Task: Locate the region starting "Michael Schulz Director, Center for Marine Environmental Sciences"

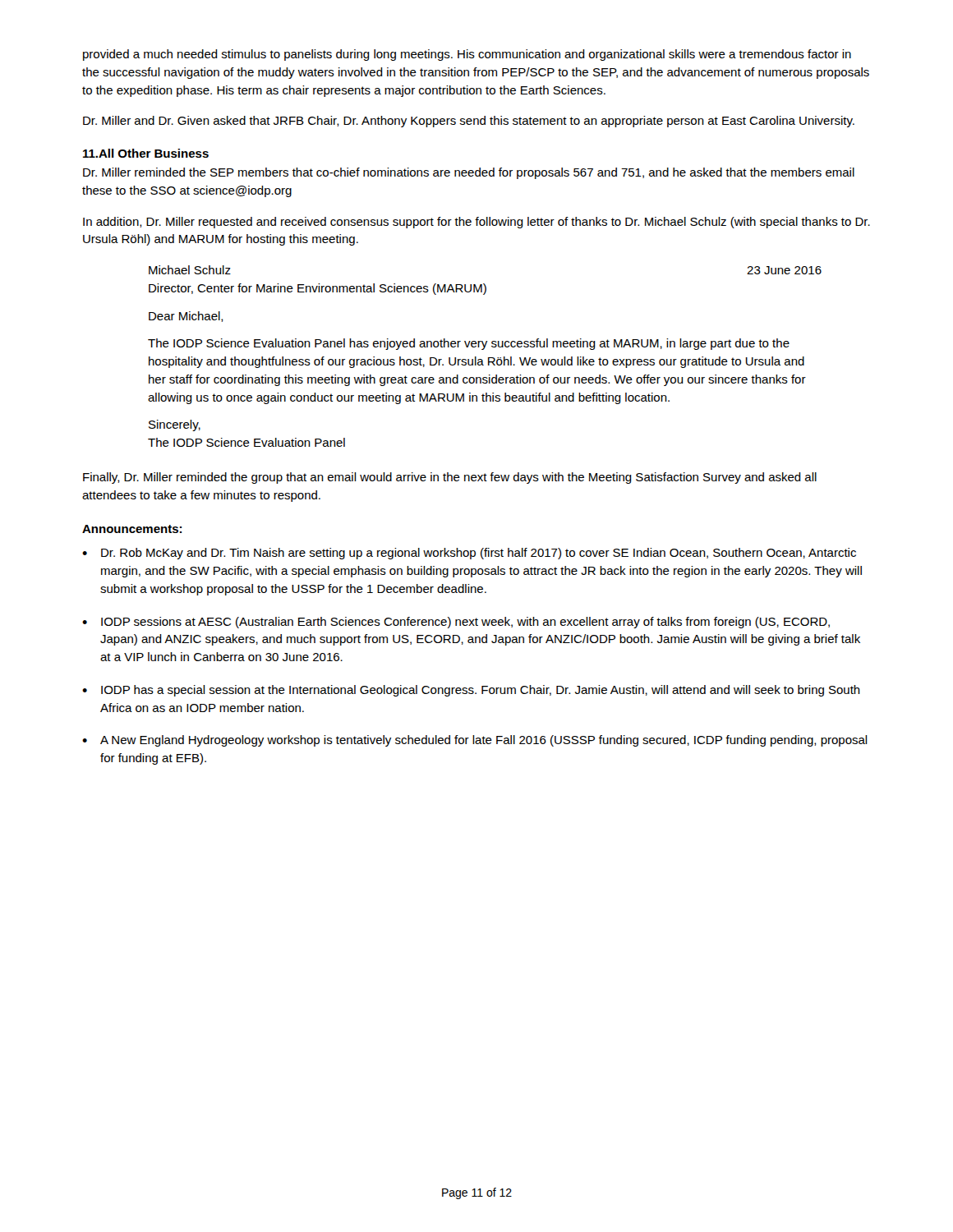Action: tap(485, 279)
